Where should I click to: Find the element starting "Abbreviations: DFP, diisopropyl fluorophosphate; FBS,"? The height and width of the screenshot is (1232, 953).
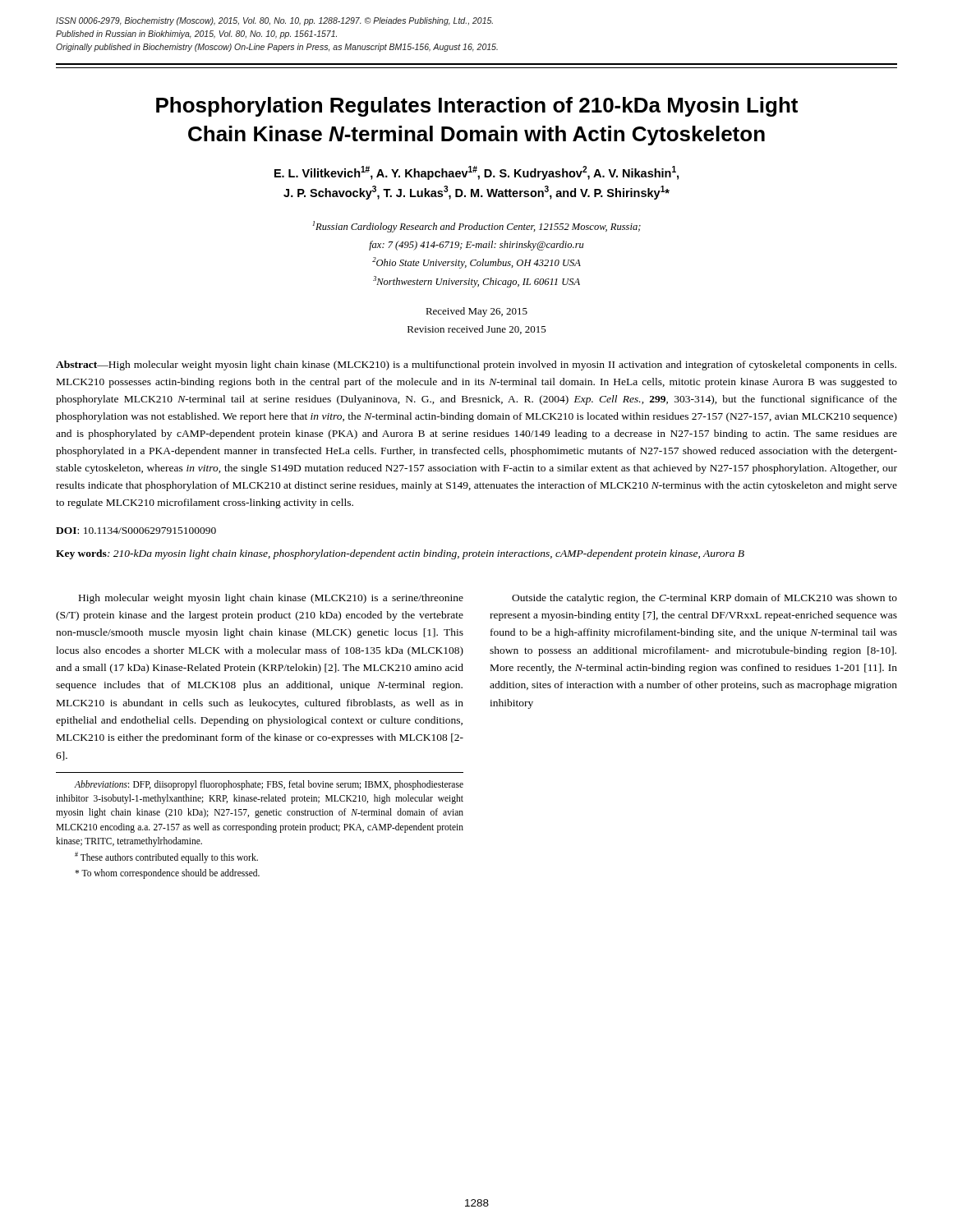260,829
